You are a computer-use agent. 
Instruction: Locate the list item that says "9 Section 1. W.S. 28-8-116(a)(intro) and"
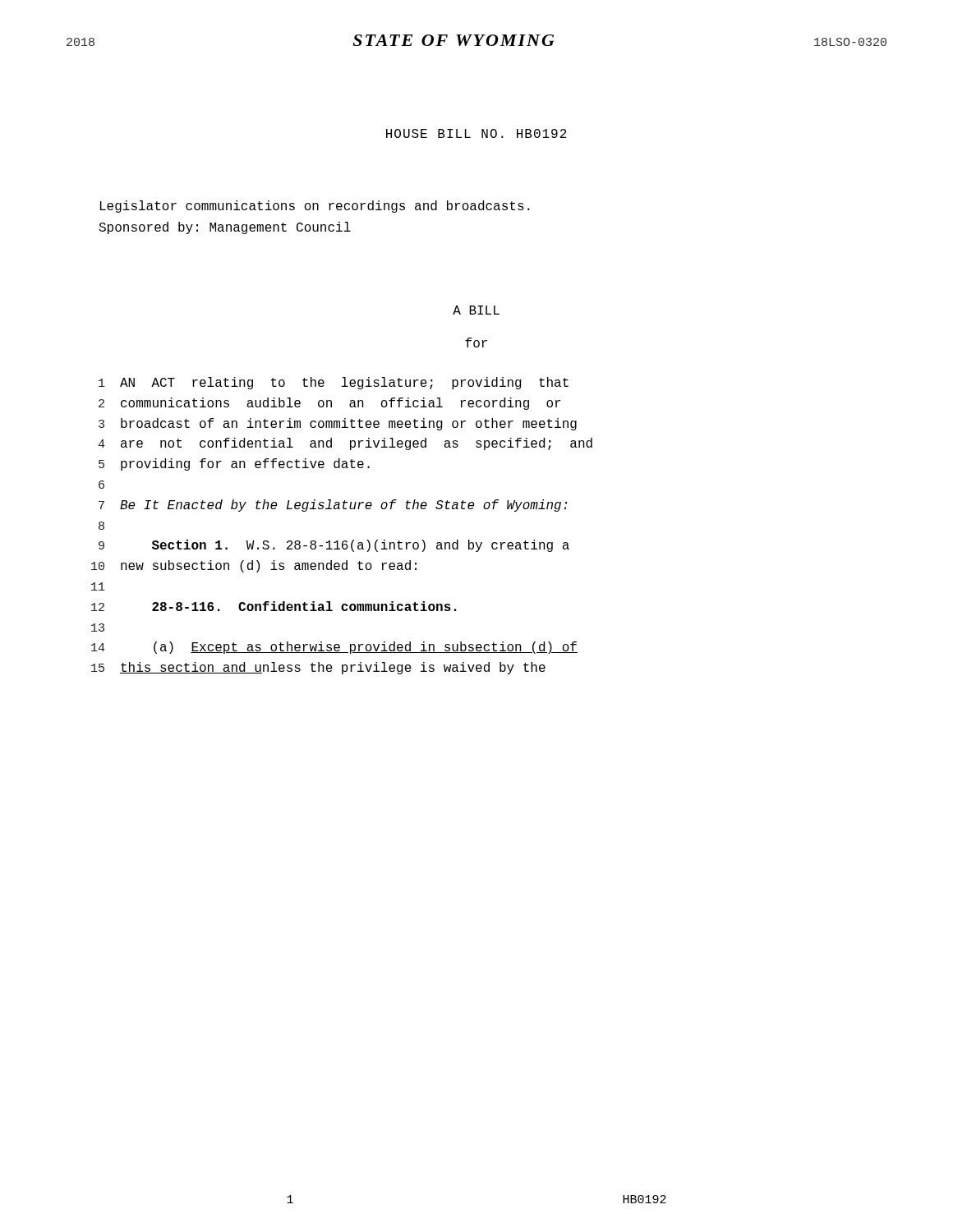[476, 547]
